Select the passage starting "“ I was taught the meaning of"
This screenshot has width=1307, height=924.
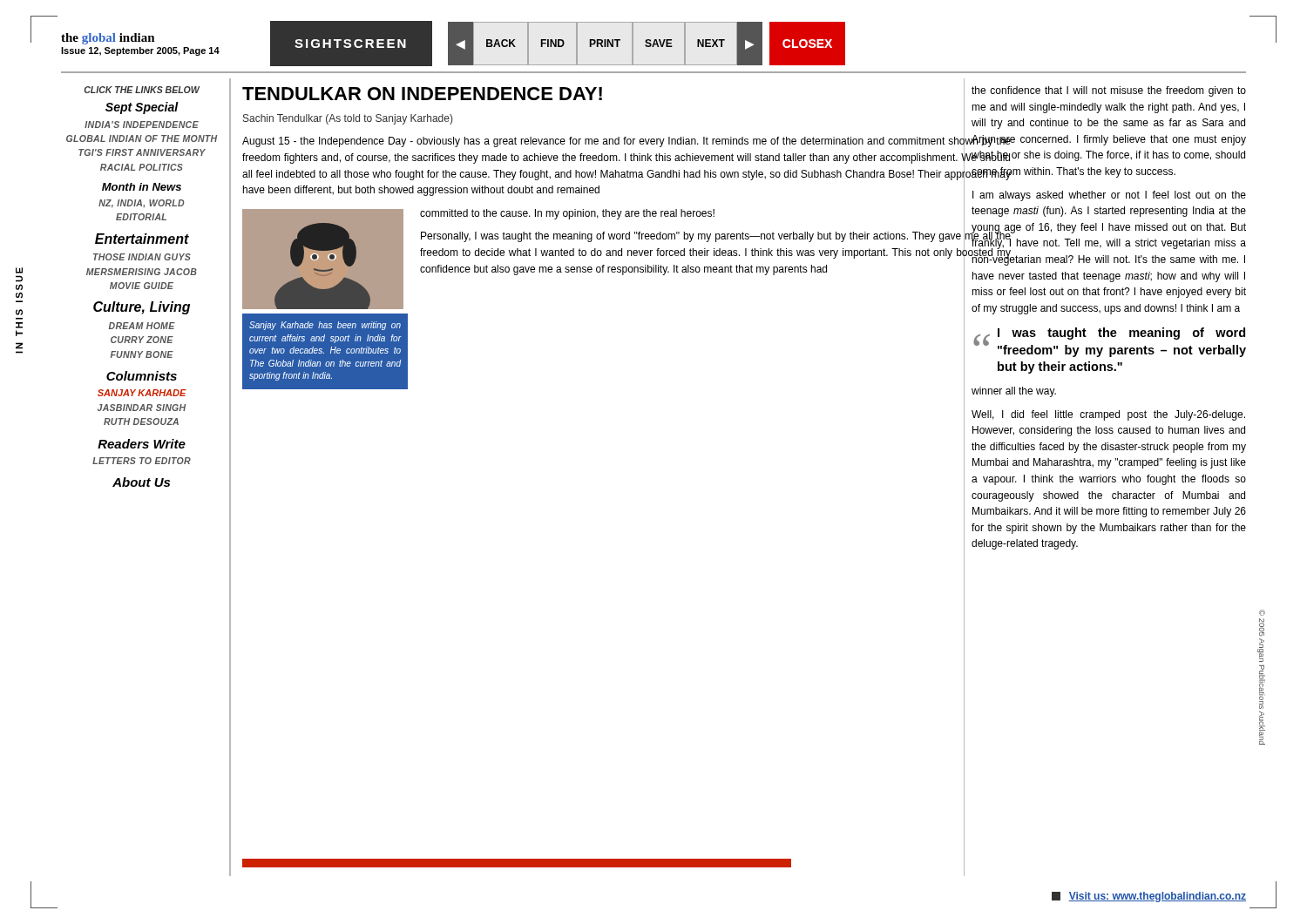pyautogui.click(x=1109, y=351)
